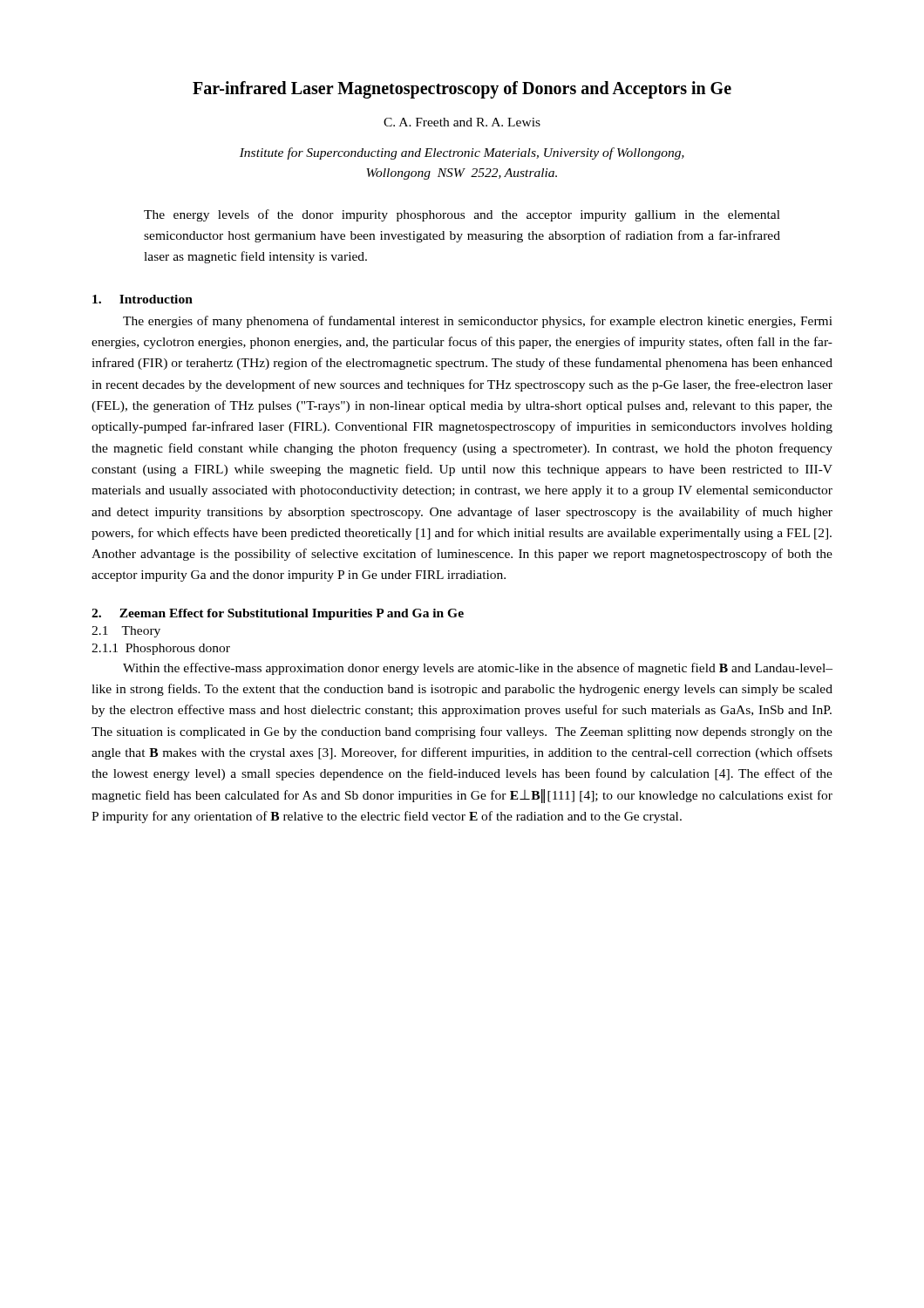Find the block starting "2.Zeeman Effect for Substitutional Impurities P and"
924x1308 pixels.
pyautogui.click(x=278, y=613)
